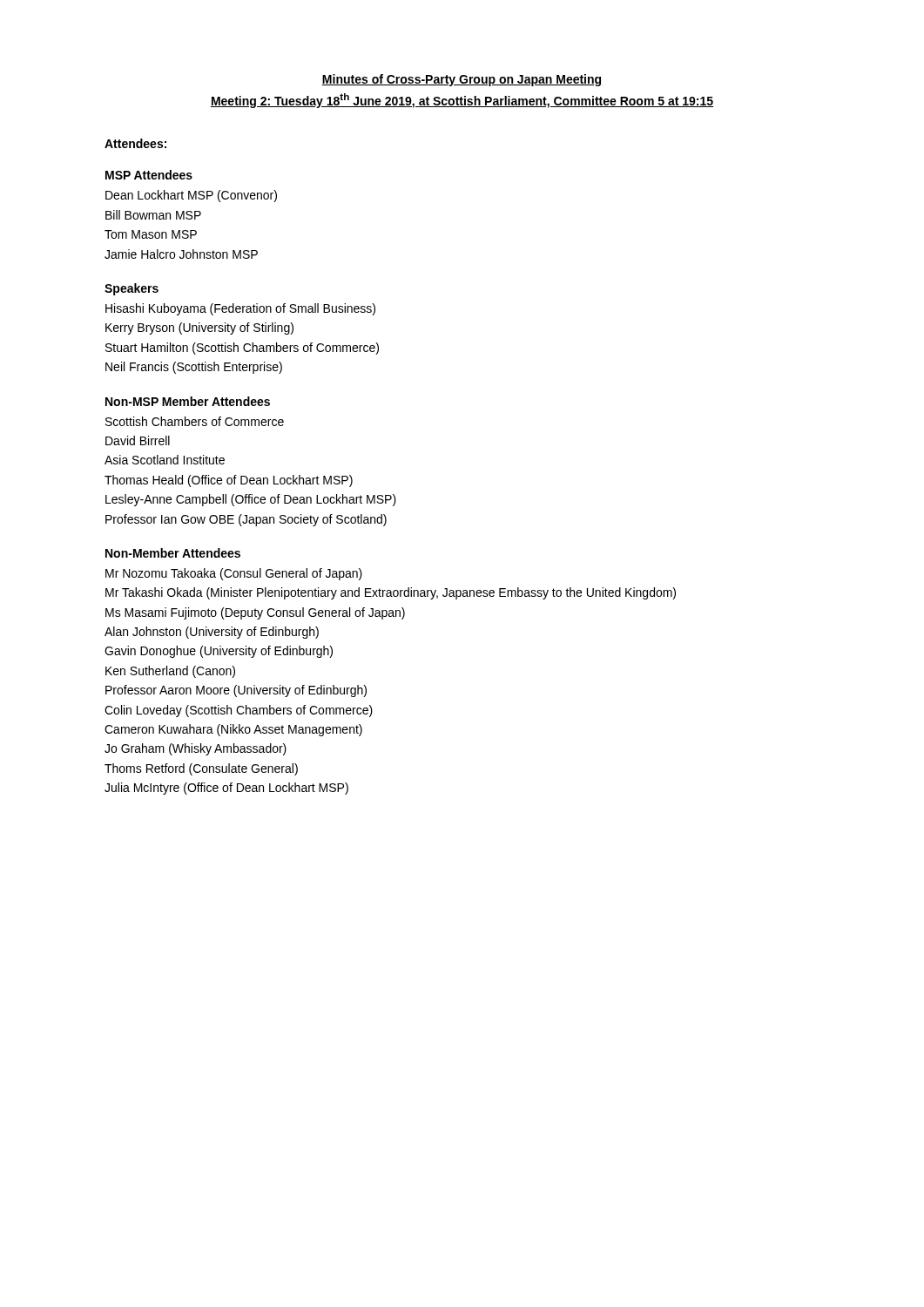Navigate to the block starting "Bill Bowman MSP"

tap(153, 215)
